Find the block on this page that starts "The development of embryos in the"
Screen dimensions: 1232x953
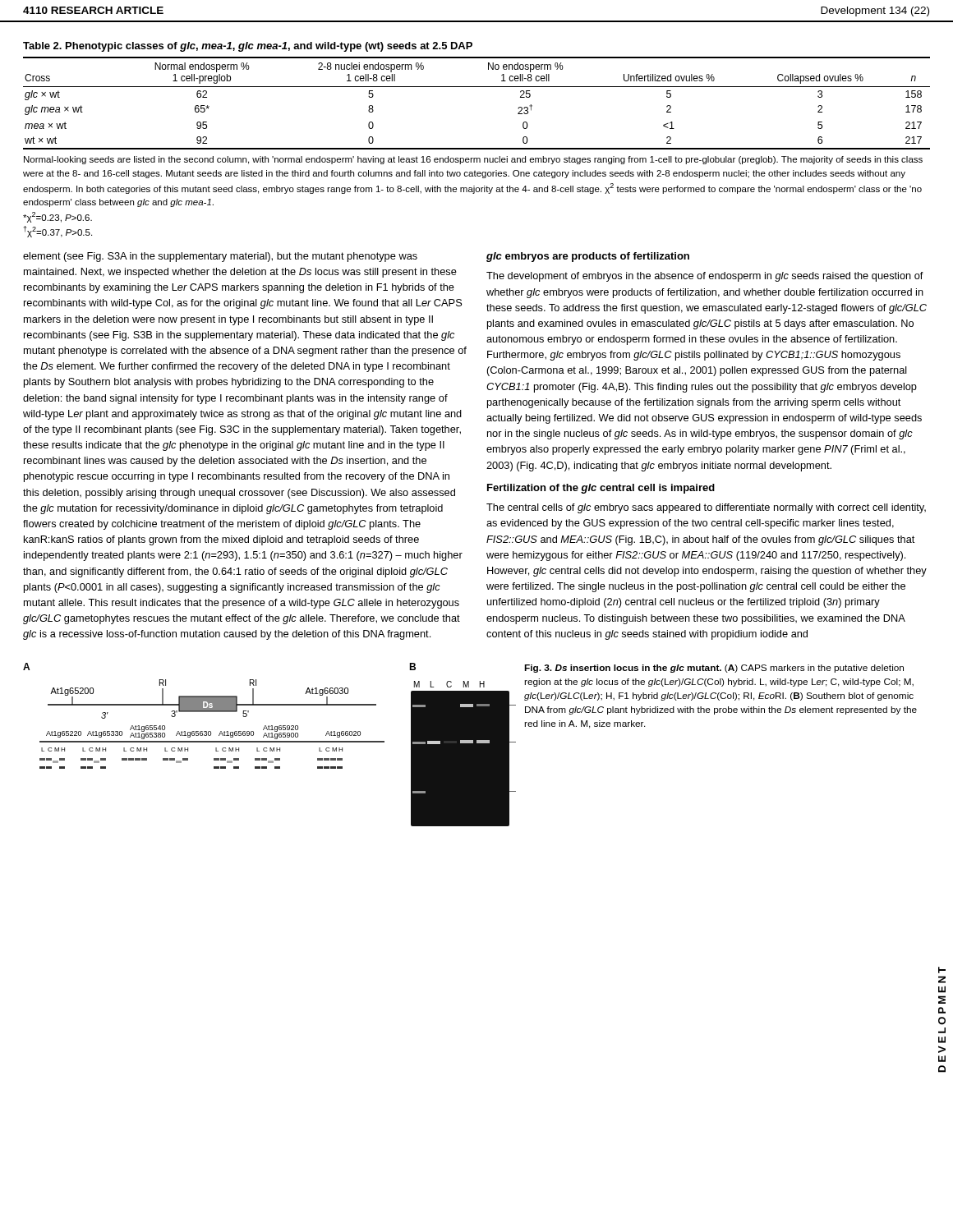[708, 371]
